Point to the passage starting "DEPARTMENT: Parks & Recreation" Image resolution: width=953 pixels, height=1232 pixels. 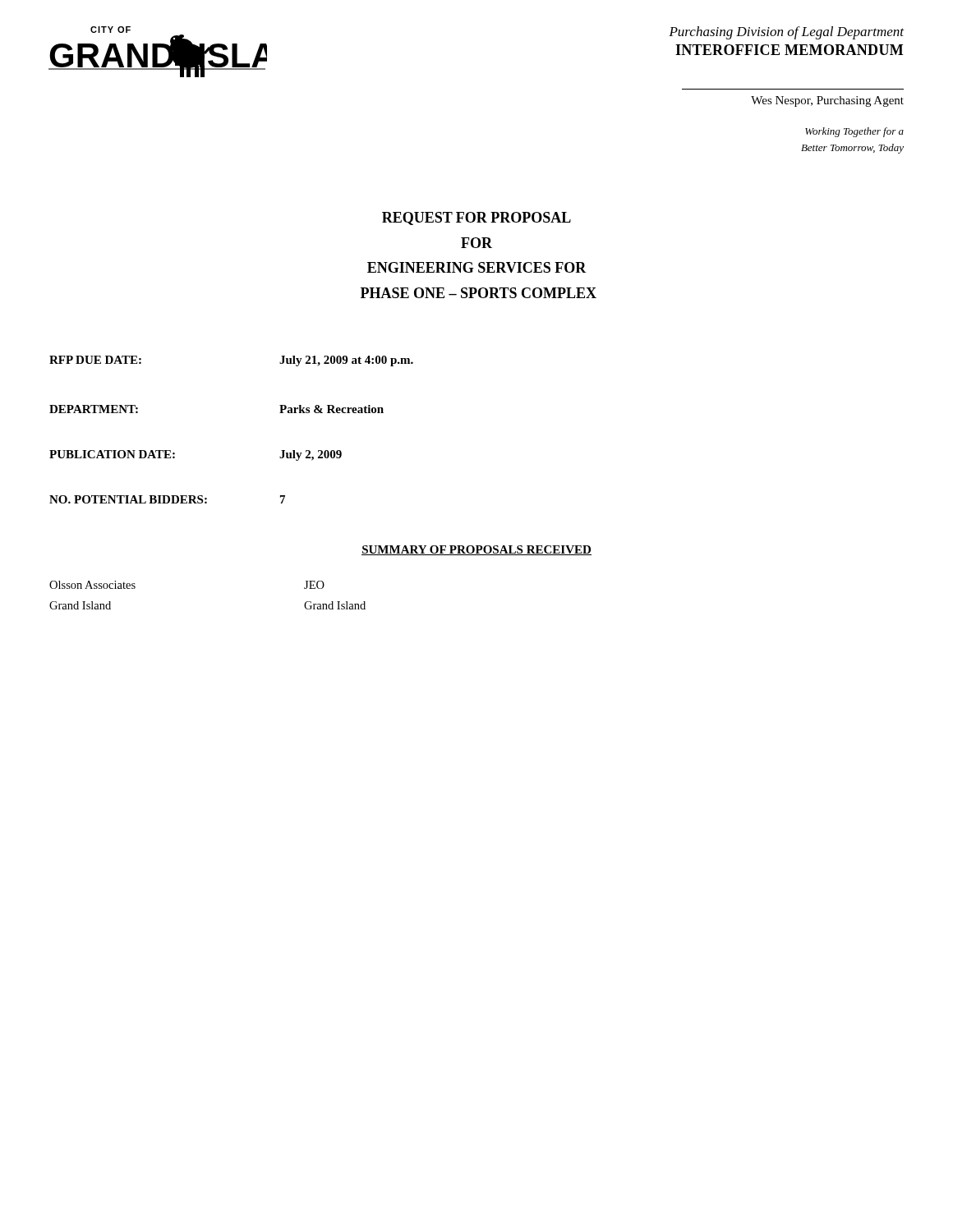tap(102, 409)
